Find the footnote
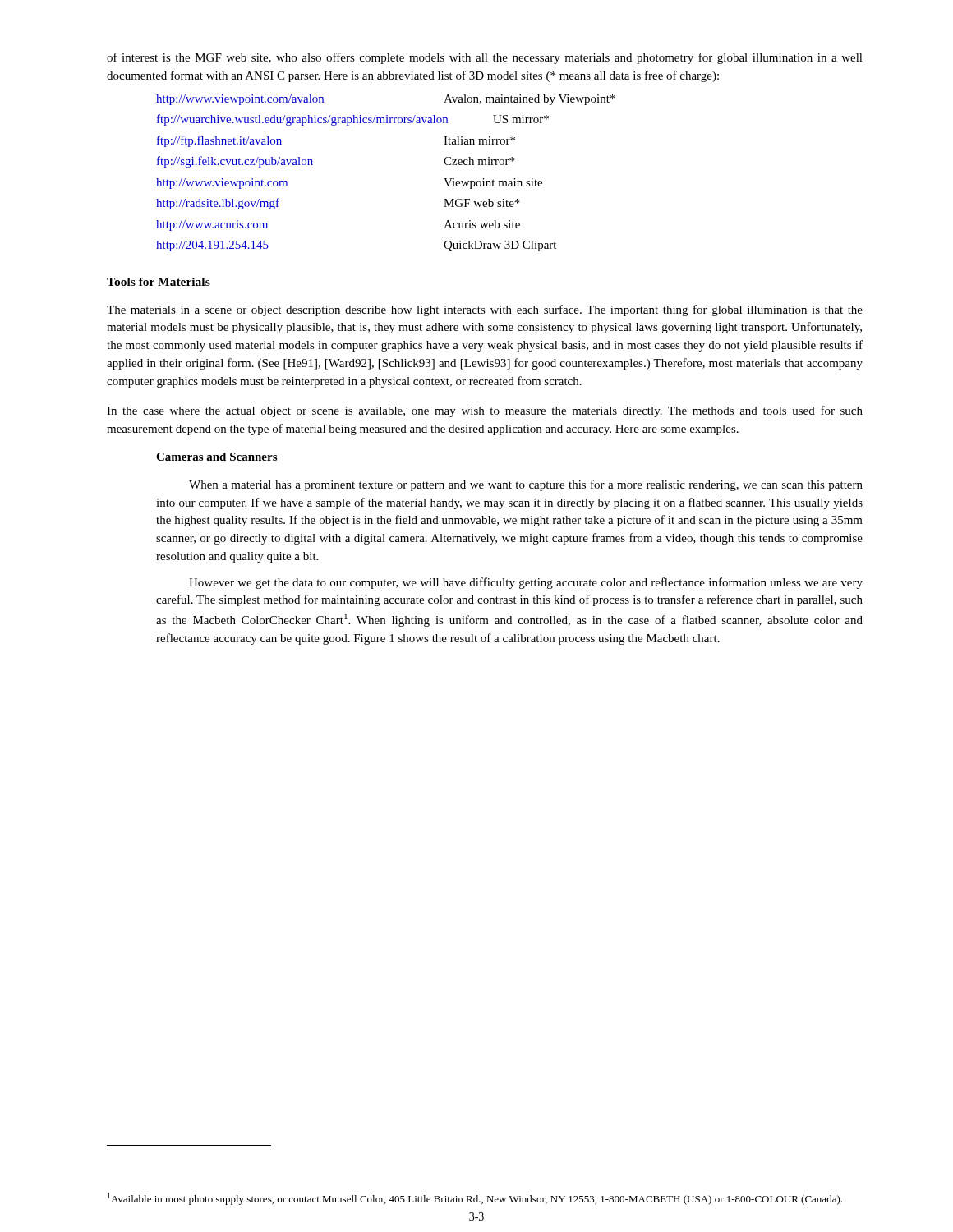 (x=475, y=1198)
